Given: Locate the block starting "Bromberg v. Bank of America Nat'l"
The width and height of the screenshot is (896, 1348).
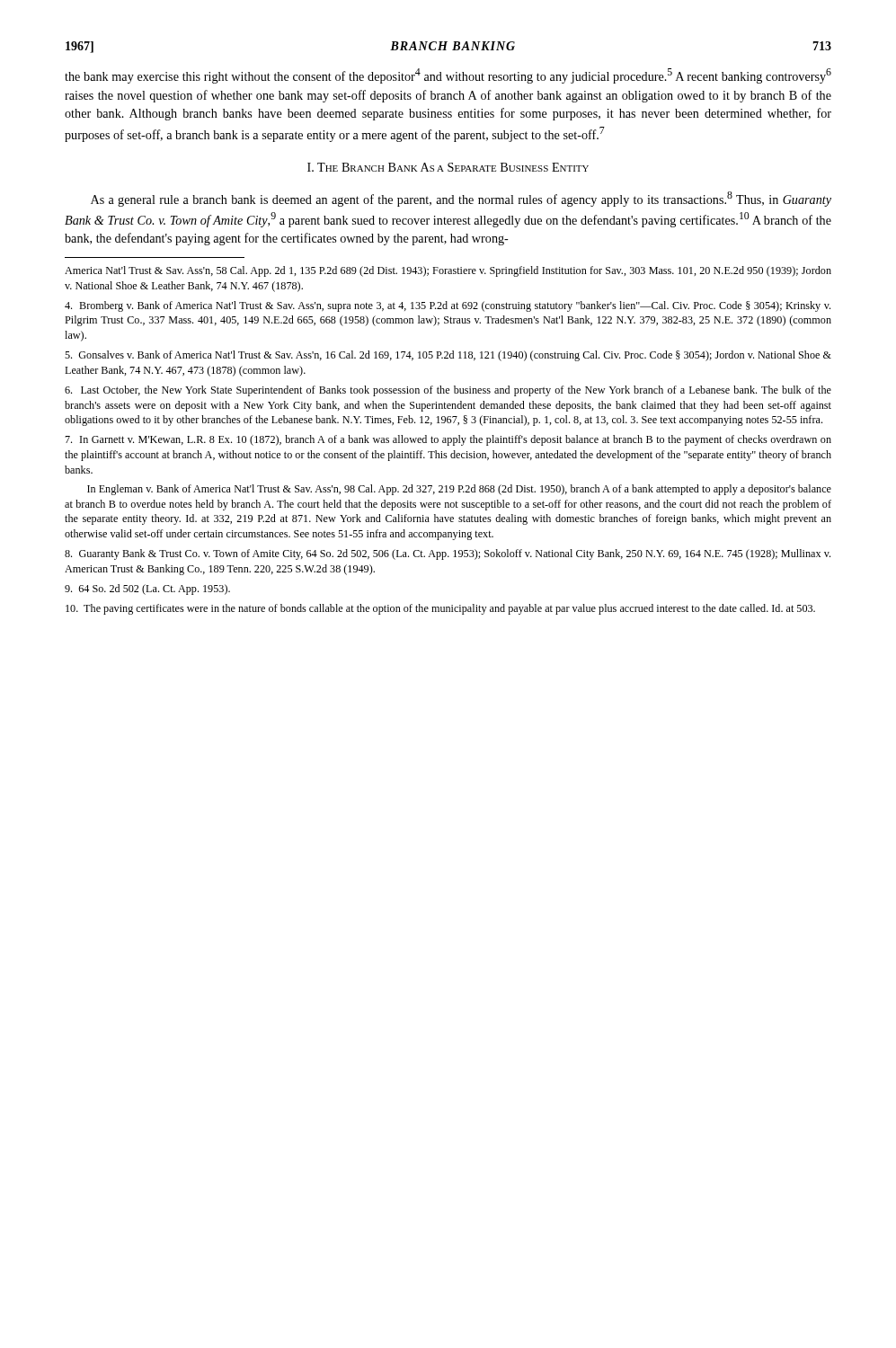Looking at the screenshot, I should point(448,320).
